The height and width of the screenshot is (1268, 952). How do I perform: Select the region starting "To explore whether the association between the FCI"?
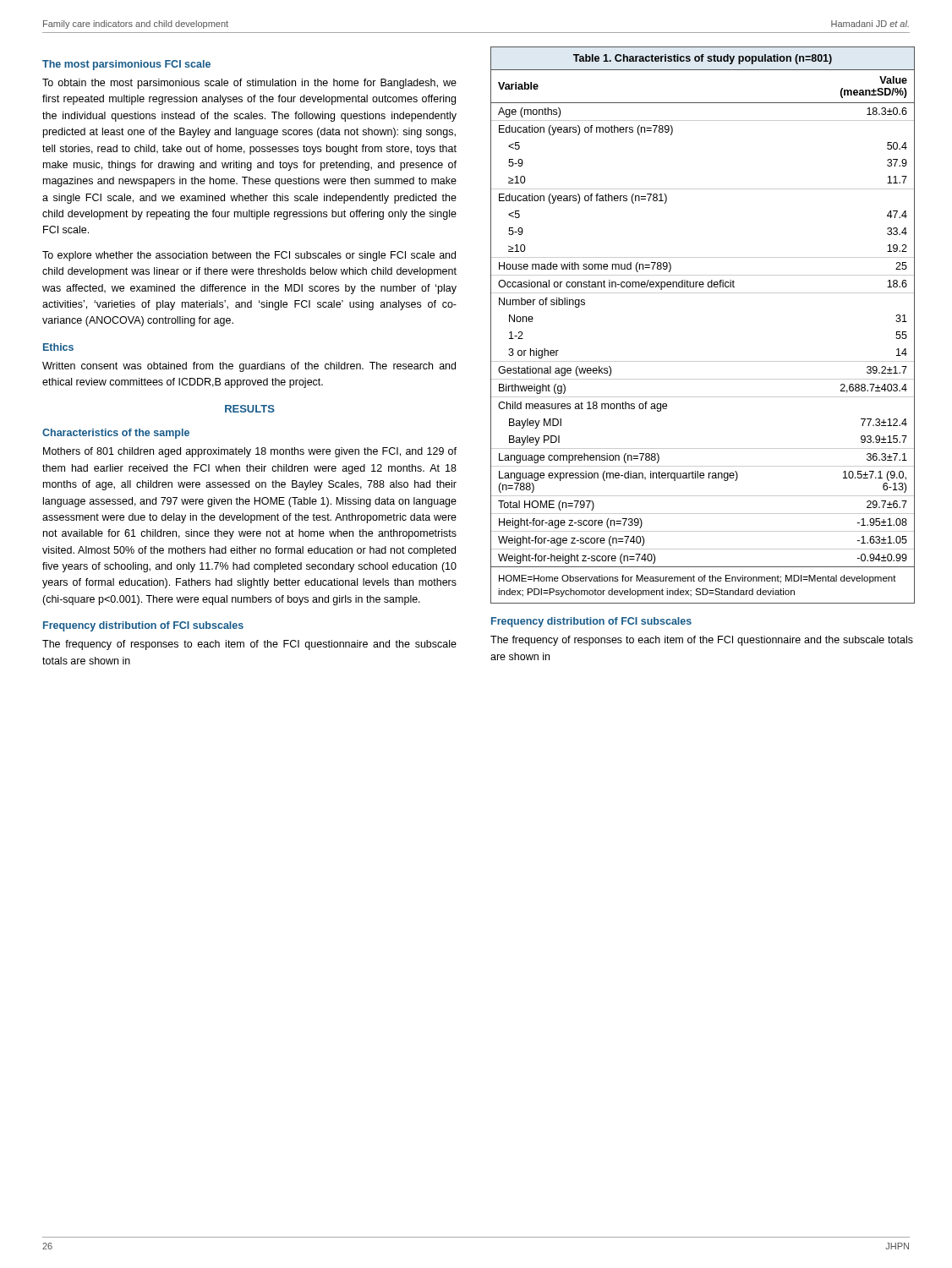point(249,288)
